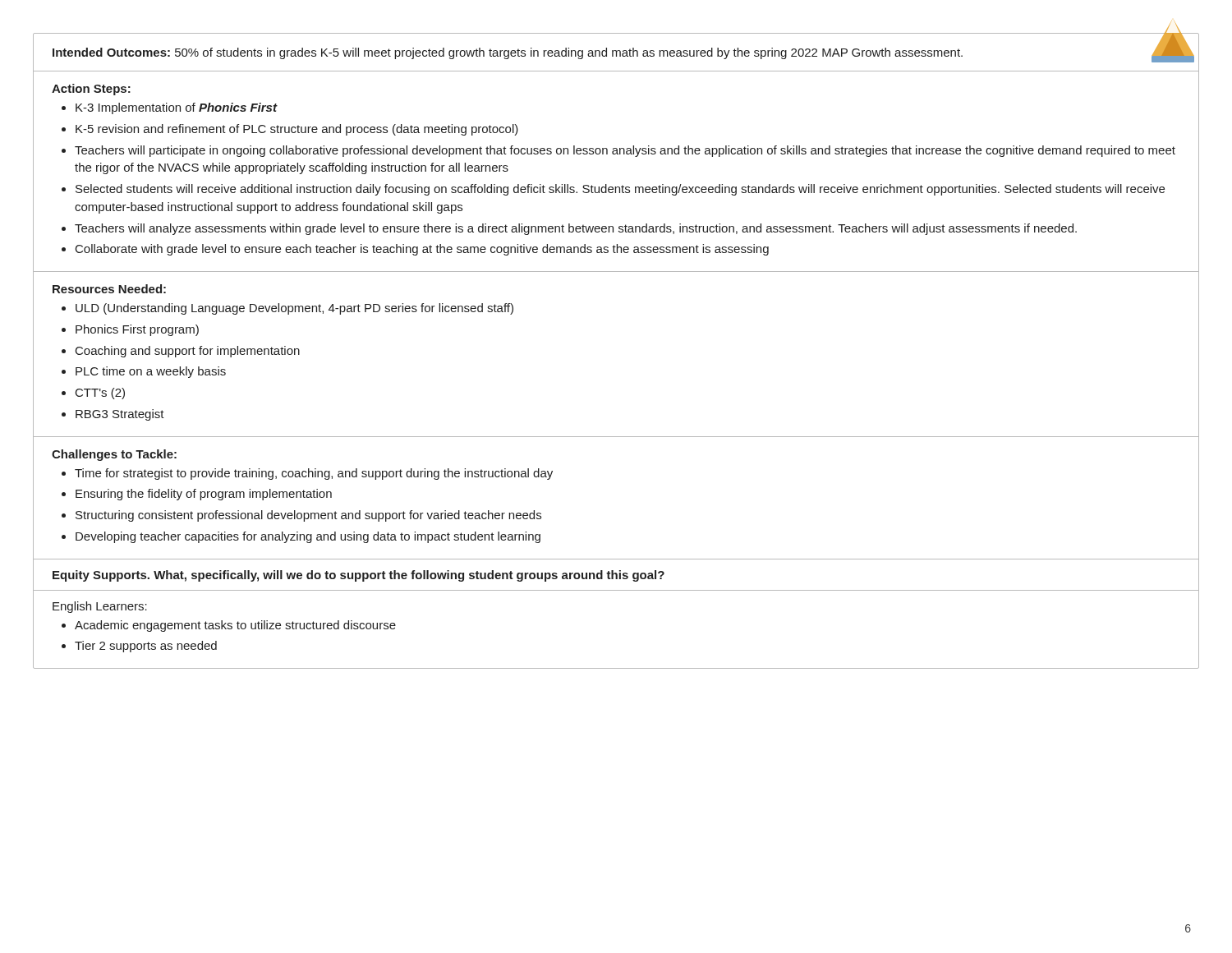Image resolution: width=1232 pixels, height=953 pixels.
Task: Click on the list item containing "Phonics First program)"
Action: pyautogui.click(x=137, y=329)
